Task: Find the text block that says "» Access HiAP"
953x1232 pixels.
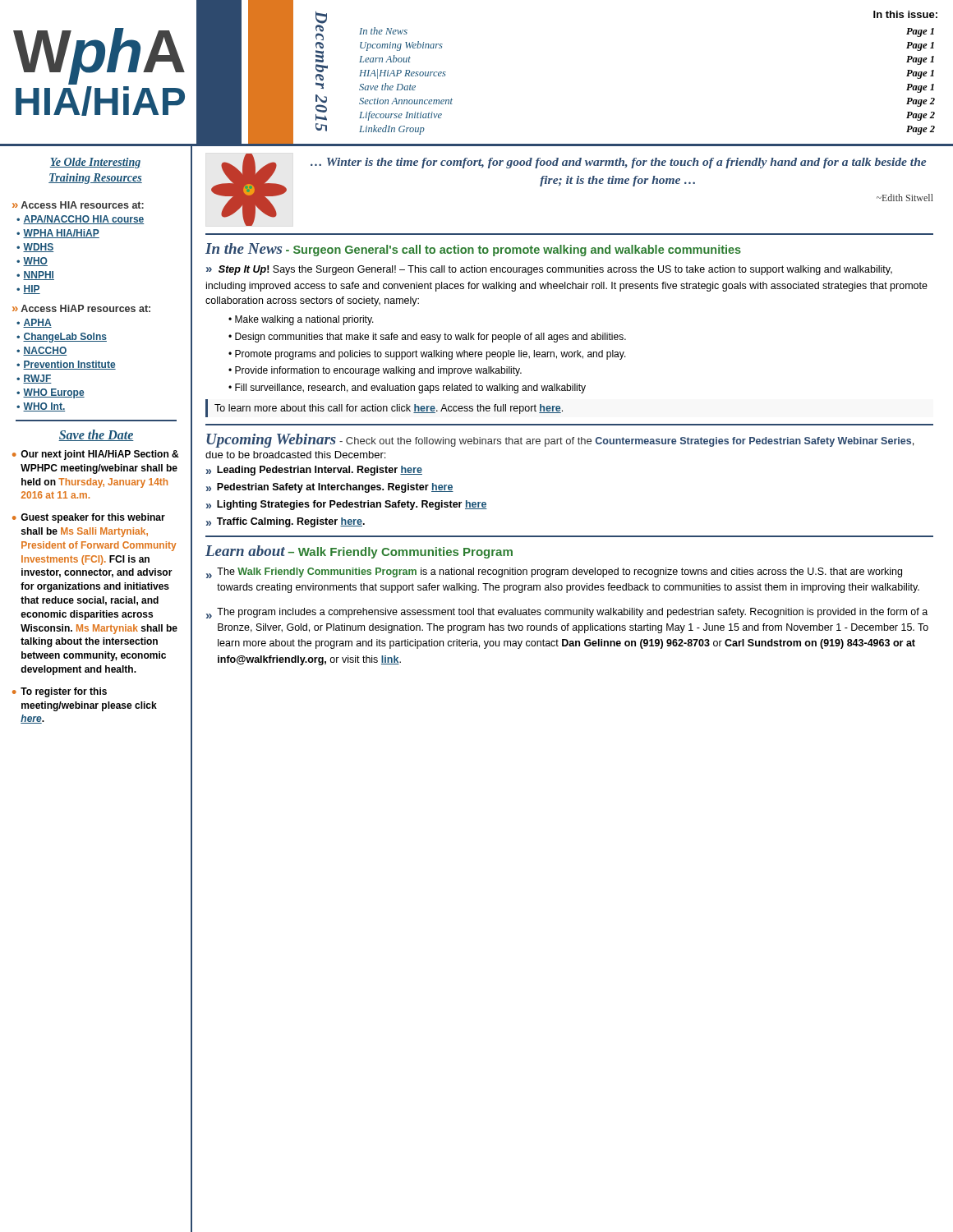Action: (81, 308)
